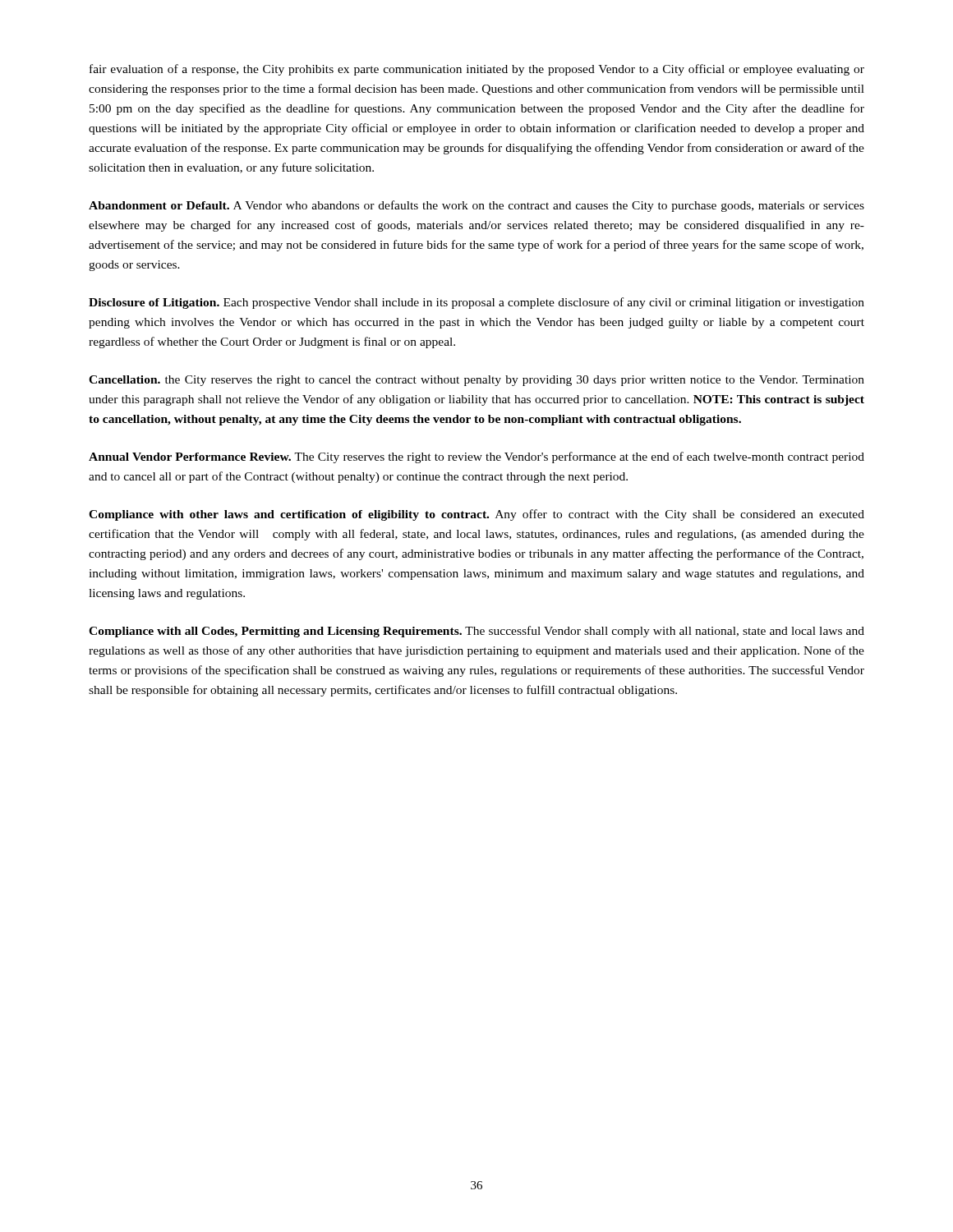Click on the text block containing "Annual Vendor Performance Review. The City"
This screenshot has width=953, height=1232.
(476, 466)
